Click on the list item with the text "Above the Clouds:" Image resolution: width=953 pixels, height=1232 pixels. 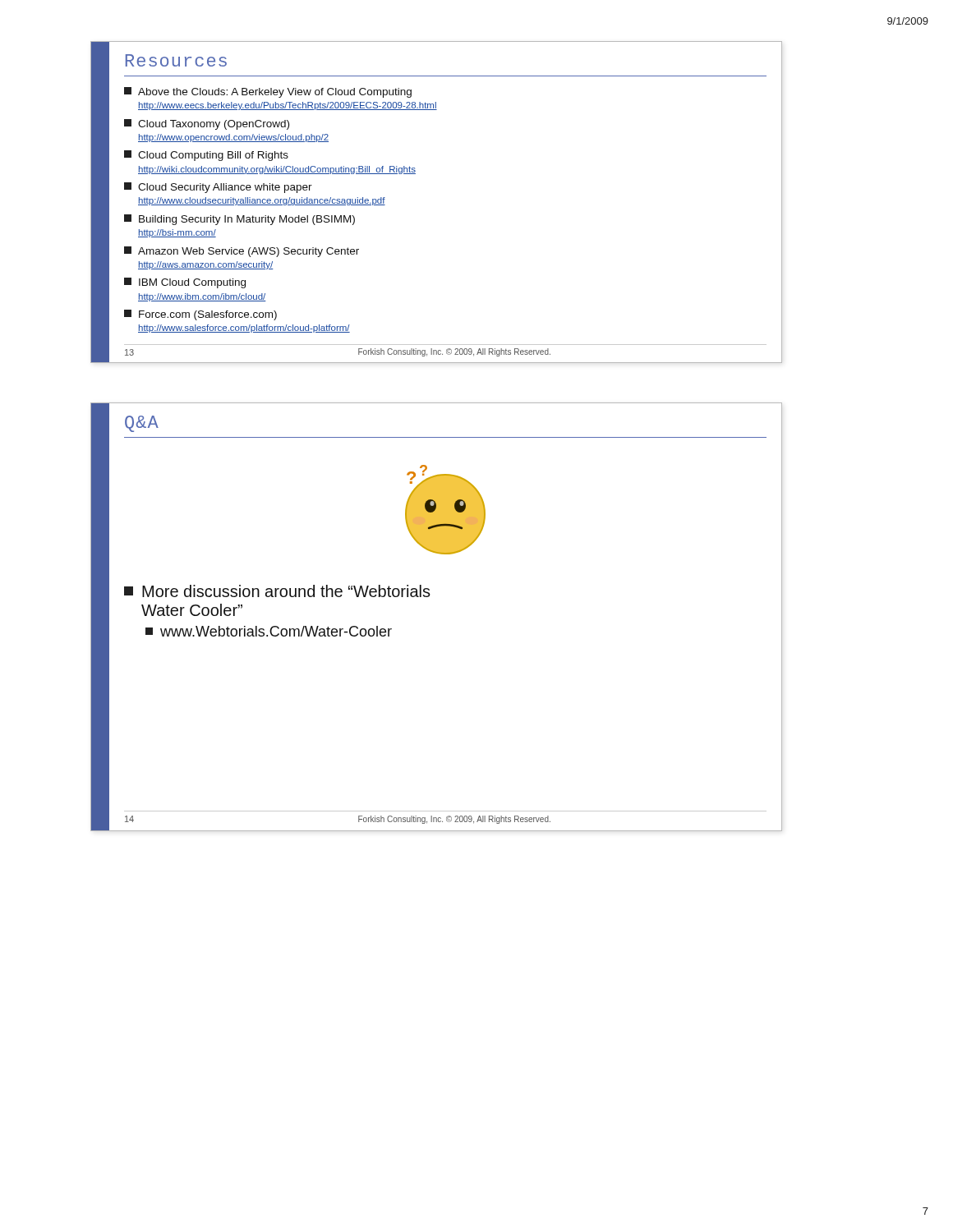click(x=280, y=98)
